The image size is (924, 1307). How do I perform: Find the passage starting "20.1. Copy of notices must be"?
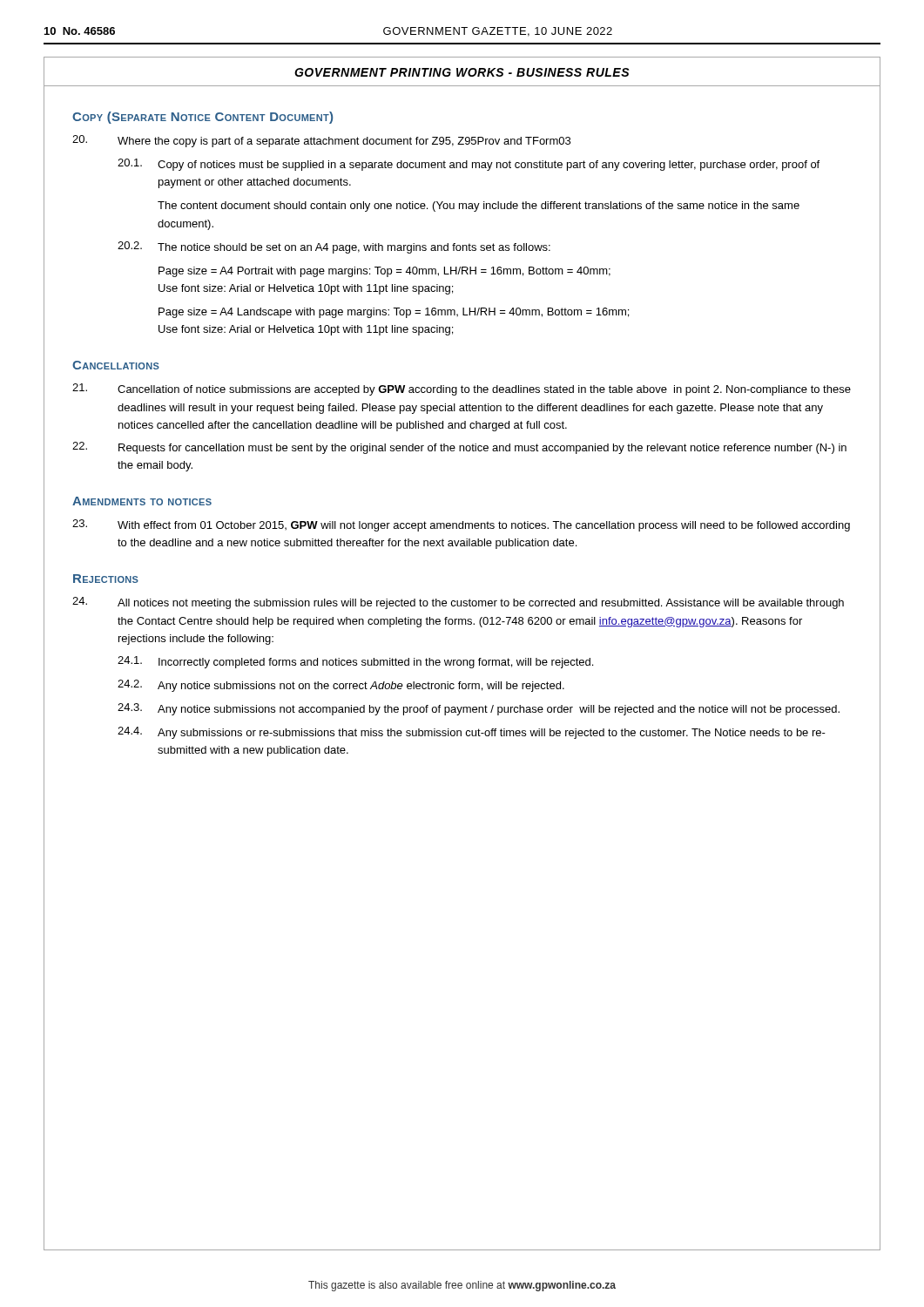click(x=485, y=174)
